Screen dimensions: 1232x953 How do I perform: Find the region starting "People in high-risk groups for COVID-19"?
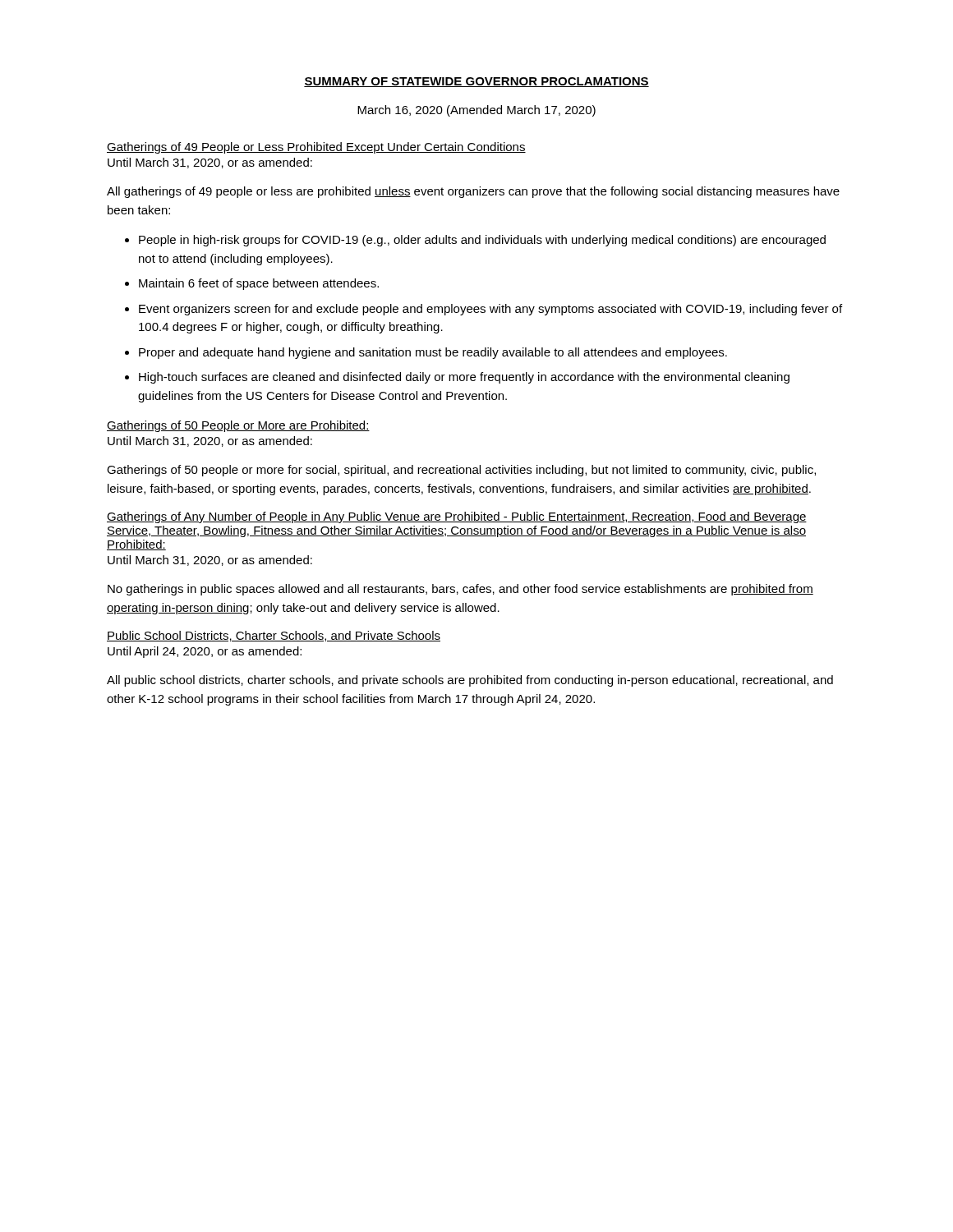tap(476, 318)
